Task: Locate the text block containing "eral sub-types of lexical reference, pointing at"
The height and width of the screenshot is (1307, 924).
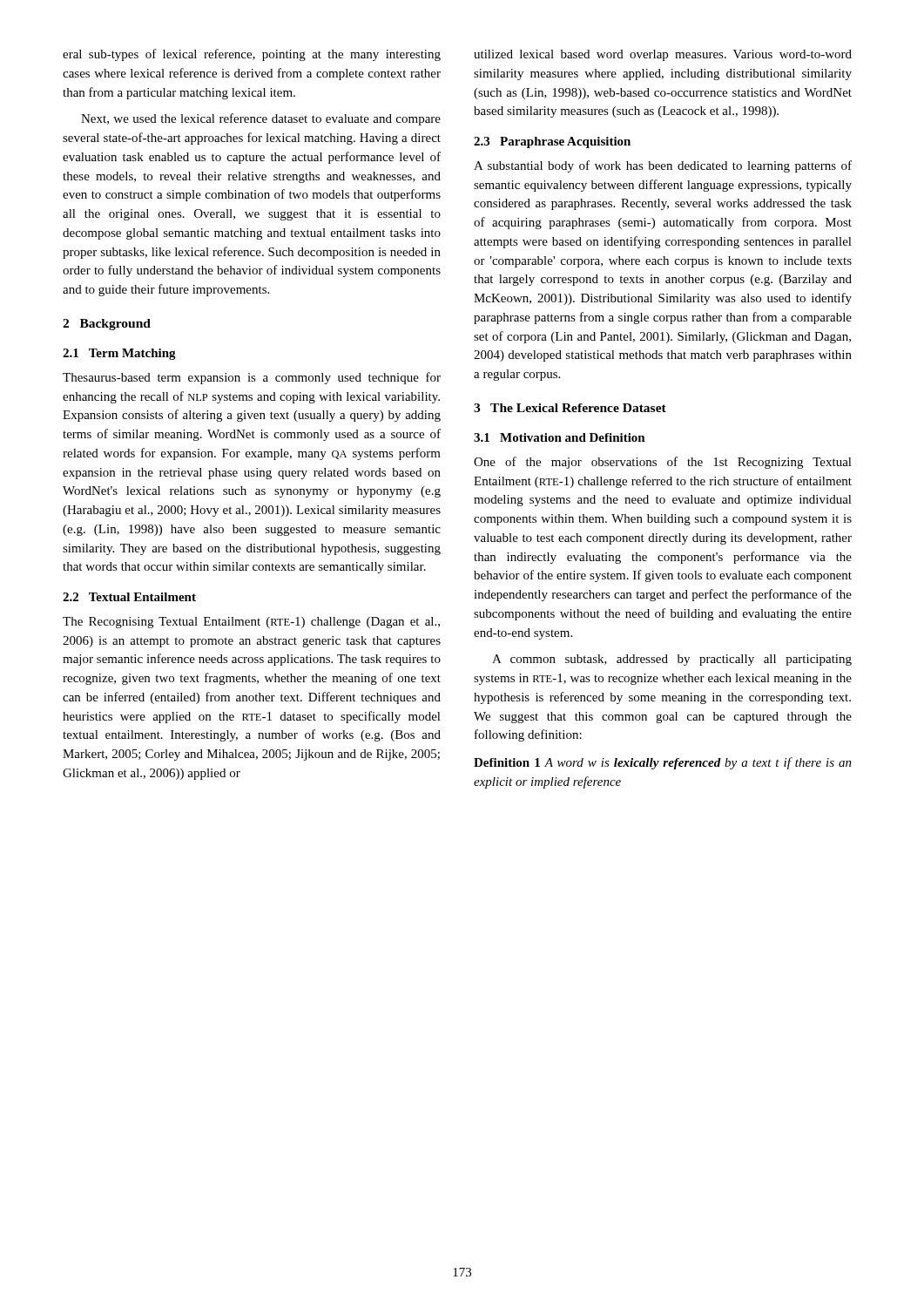Action: 252,74
